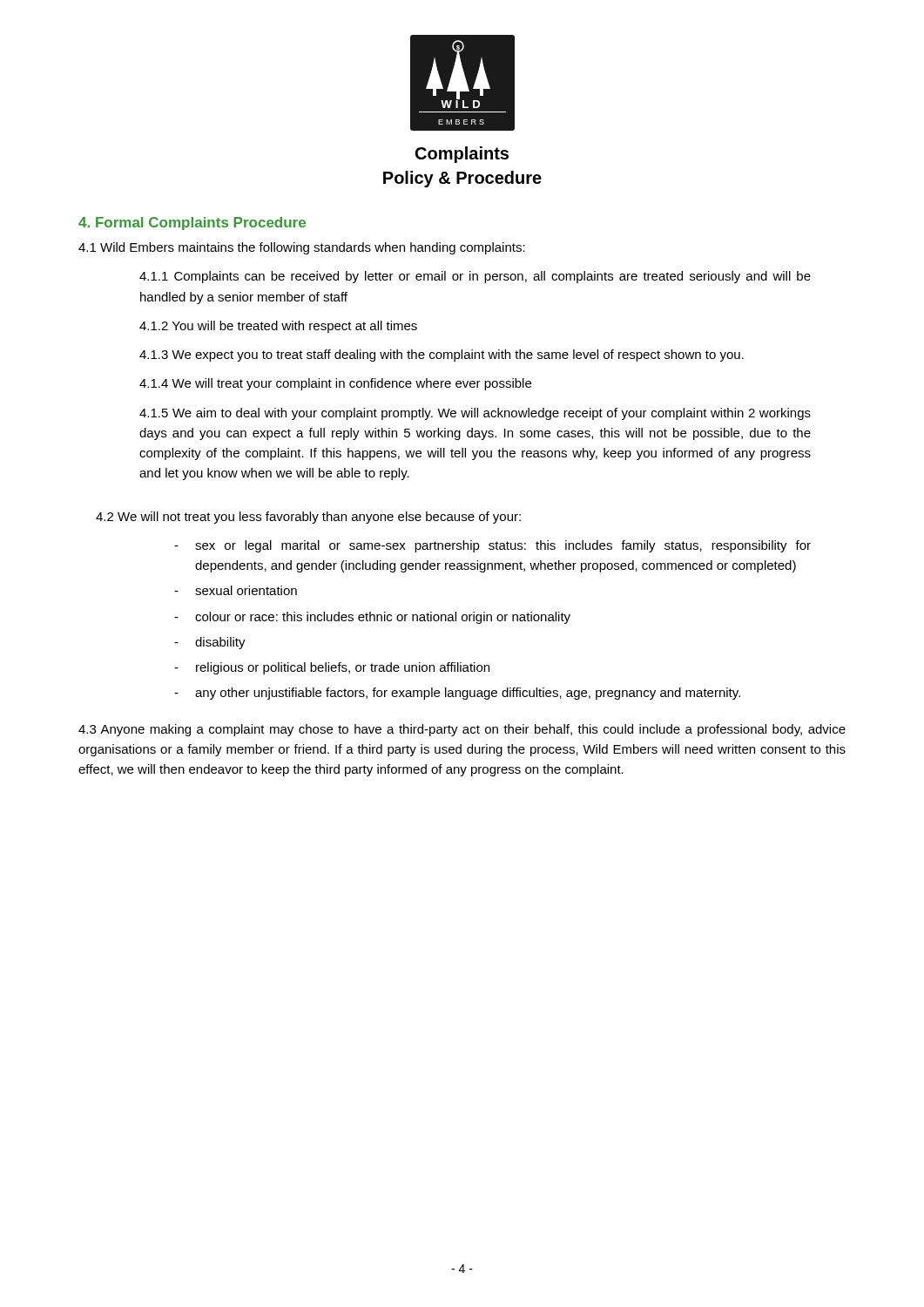
Task: Find the block on this page that starts "2 We will not treat you less"
Action: pos(309,516)
